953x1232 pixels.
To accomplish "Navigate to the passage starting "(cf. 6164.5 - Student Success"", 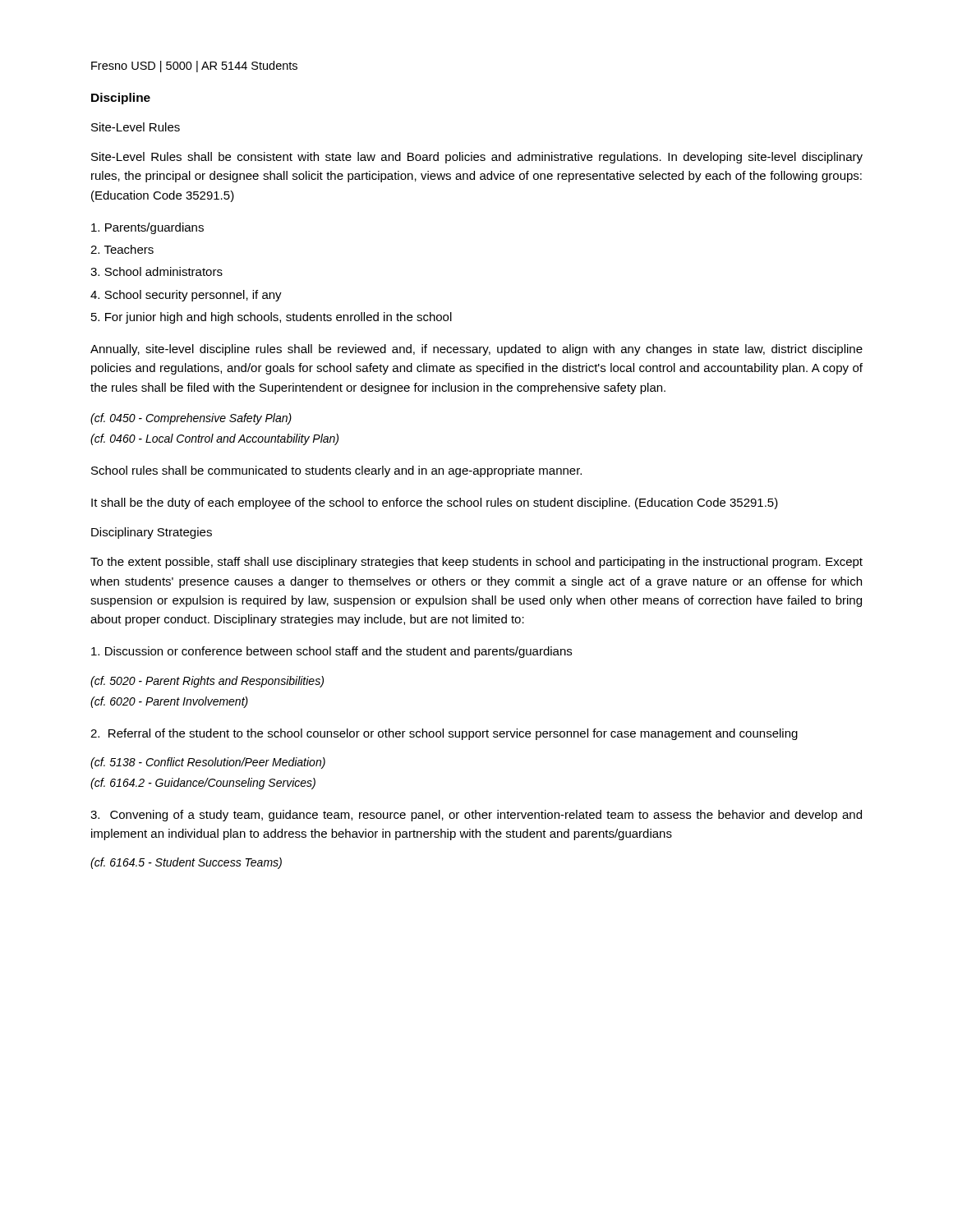I will pyautogui.click(x=186, y=863).
